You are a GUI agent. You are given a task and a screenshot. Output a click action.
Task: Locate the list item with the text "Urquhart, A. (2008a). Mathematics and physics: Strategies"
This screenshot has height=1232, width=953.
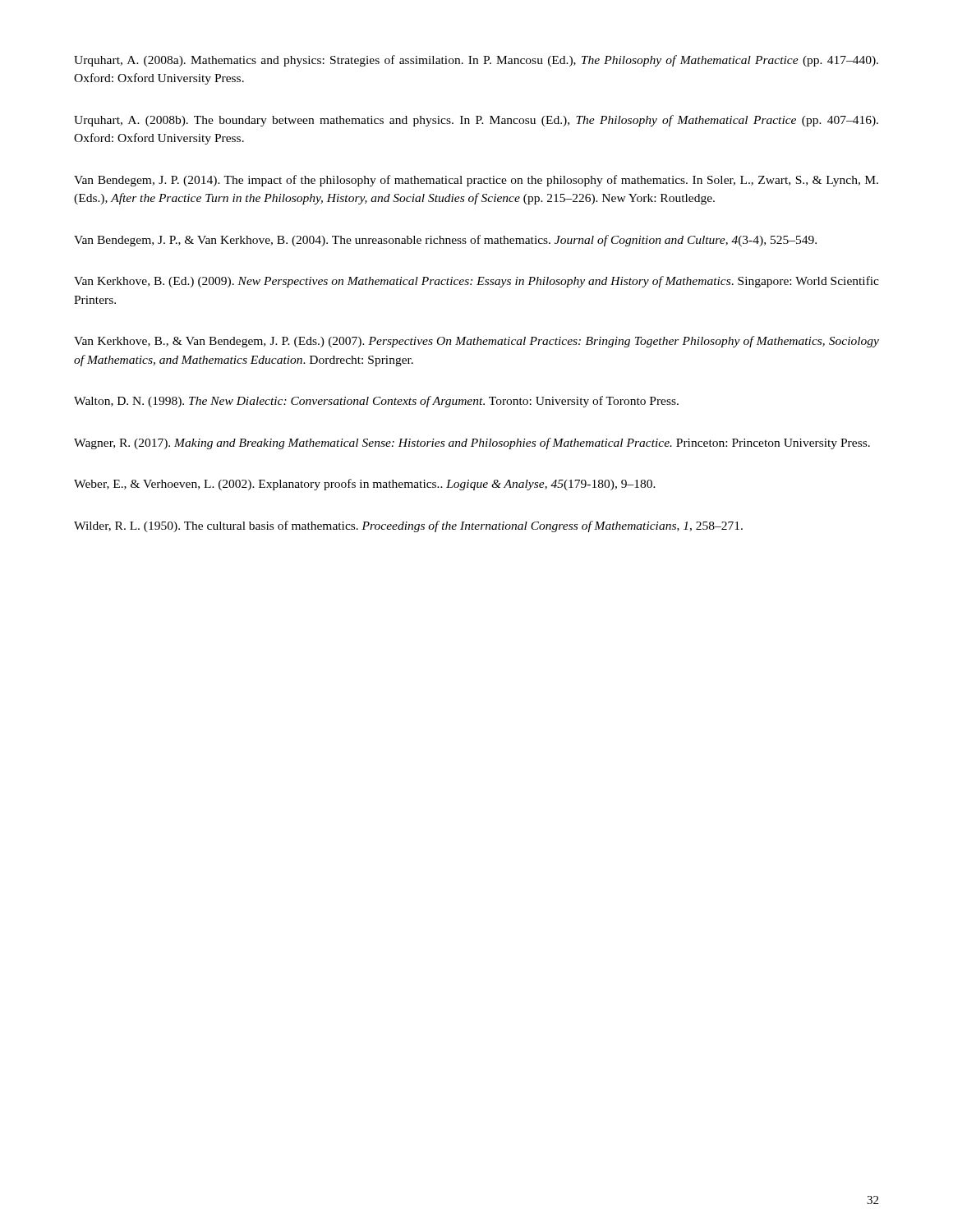click(x=476, y=69)
